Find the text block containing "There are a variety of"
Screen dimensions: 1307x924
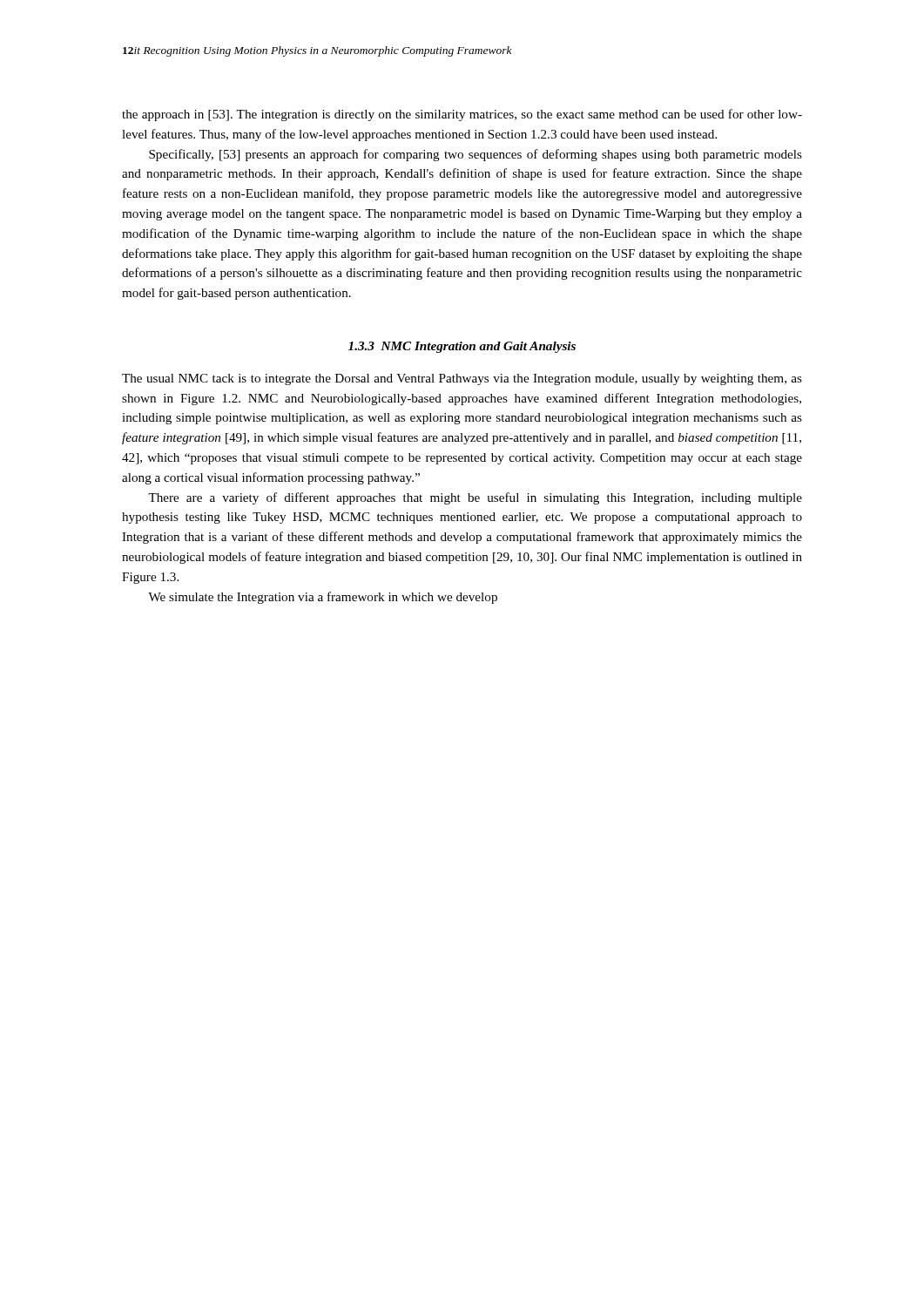(462, 536)
